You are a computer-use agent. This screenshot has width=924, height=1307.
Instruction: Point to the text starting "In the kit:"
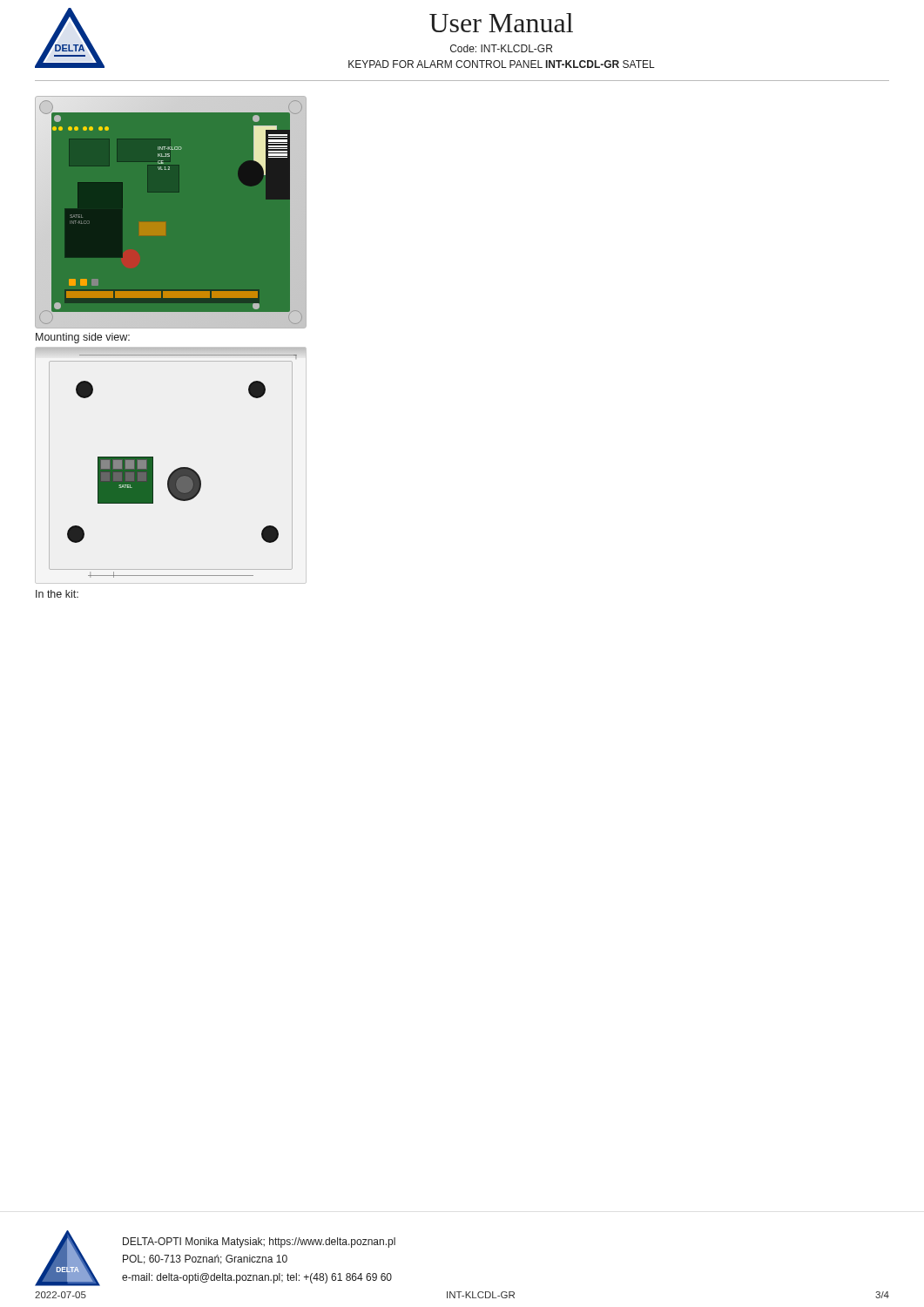click(57, 594)
